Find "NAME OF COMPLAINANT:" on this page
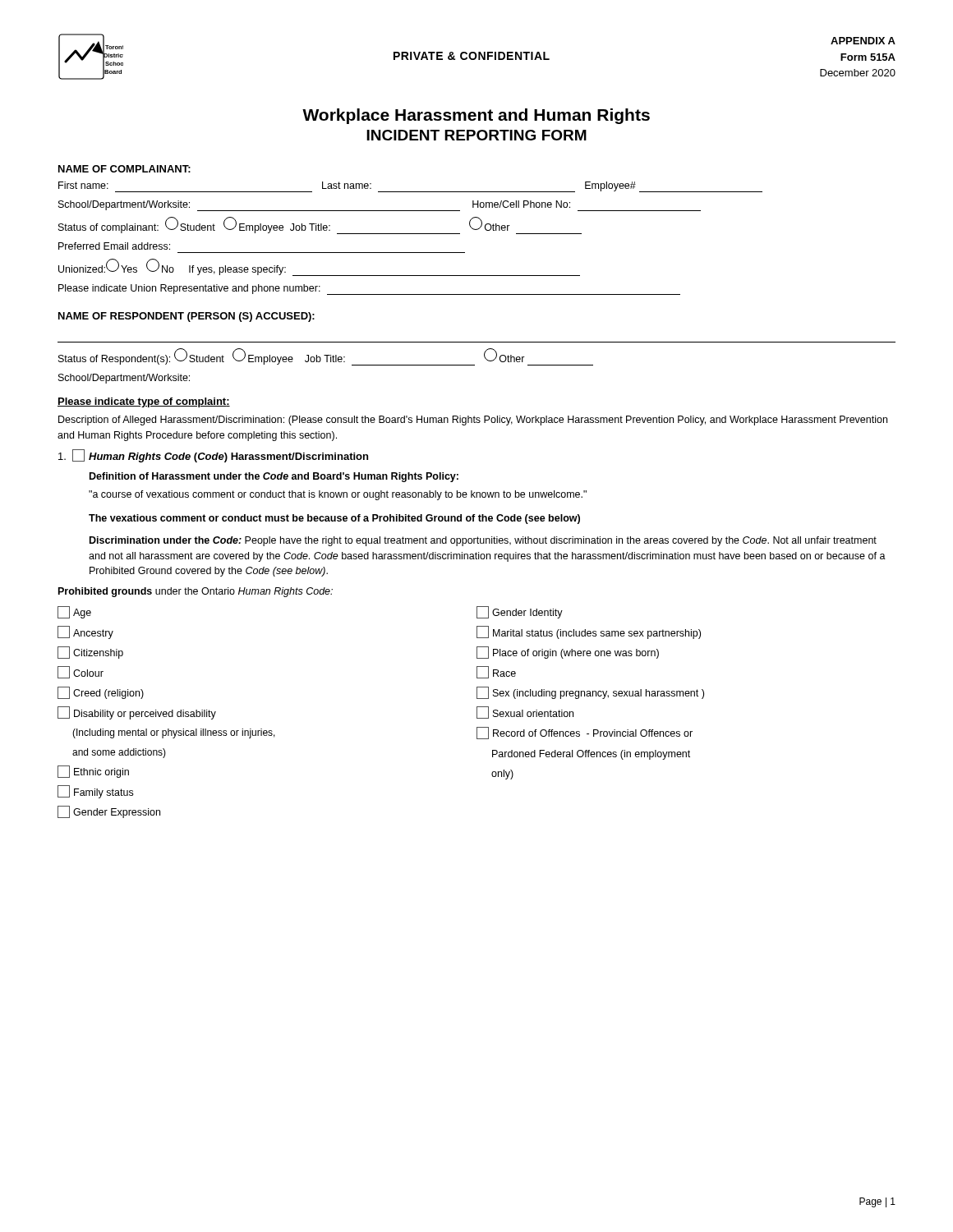This screenshot has height=1232, width=953. 124,169
